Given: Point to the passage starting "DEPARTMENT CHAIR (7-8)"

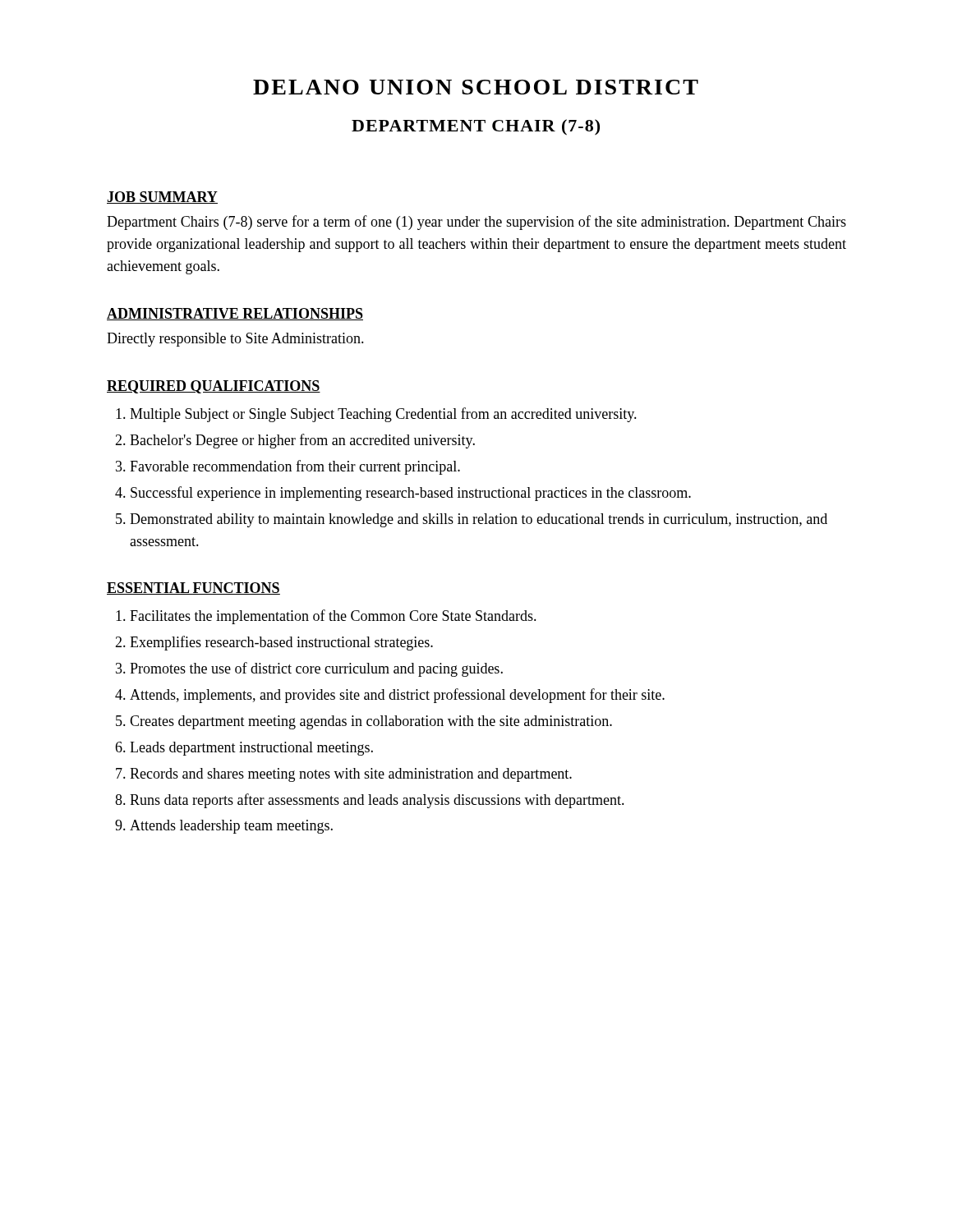Looking at the screenshot, I should point(476,126).
